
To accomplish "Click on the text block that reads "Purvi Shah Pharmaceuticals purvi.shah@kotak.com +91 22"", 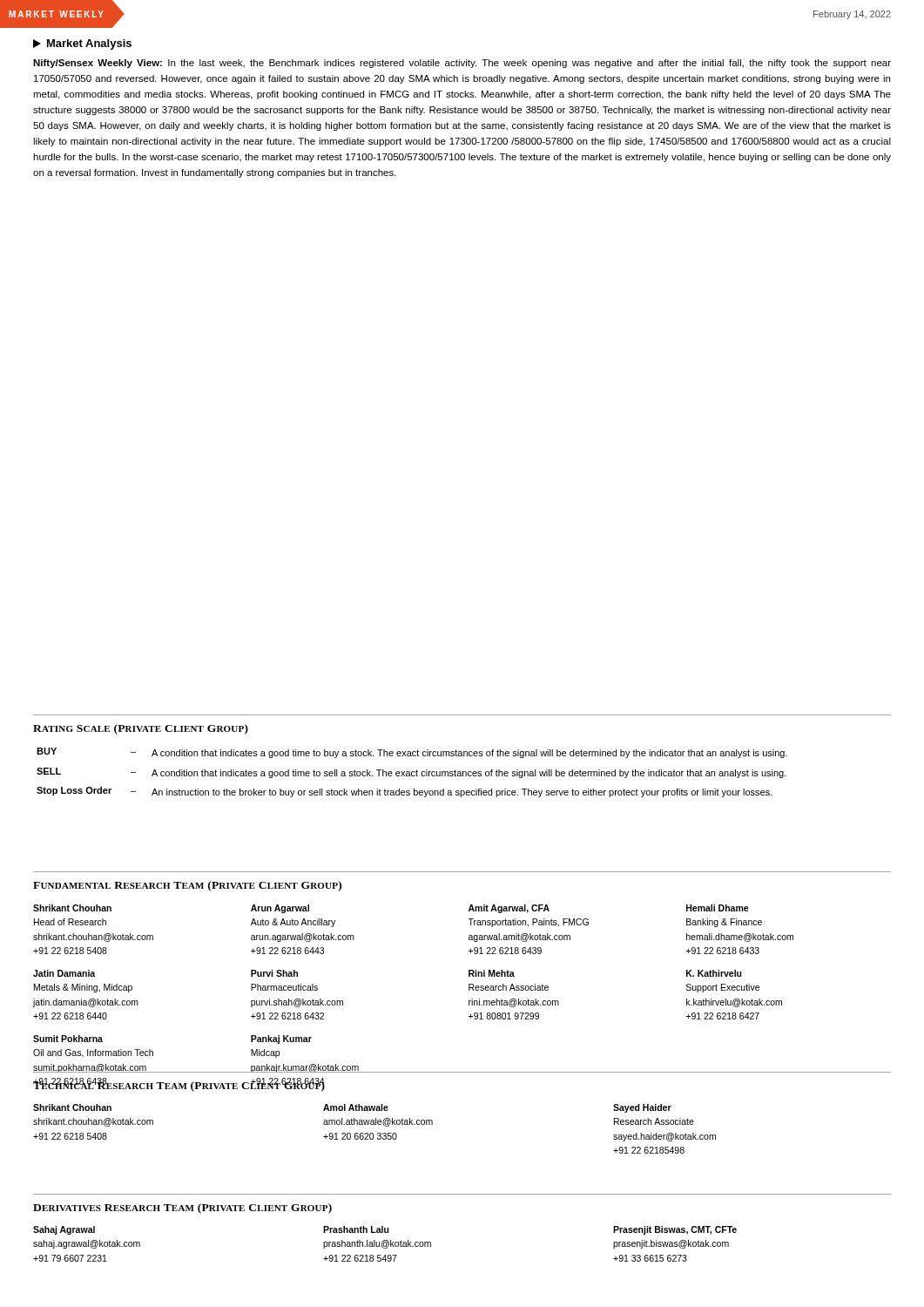I will click(x=353, y=995).
